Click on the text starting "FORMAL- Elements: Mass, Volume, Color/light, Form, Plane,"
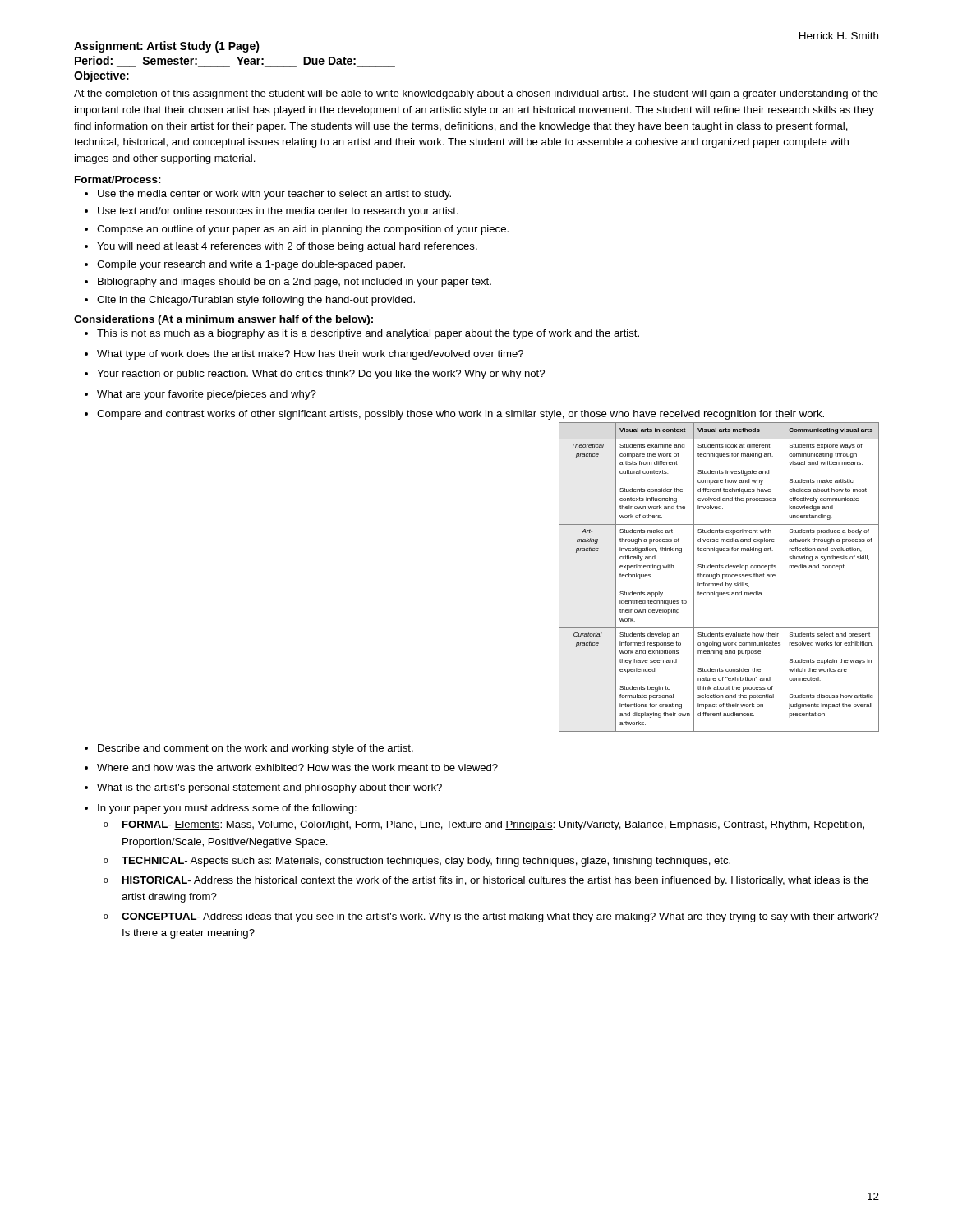The width and height of the screenshot is (953, 1232). tap(493, 833)
